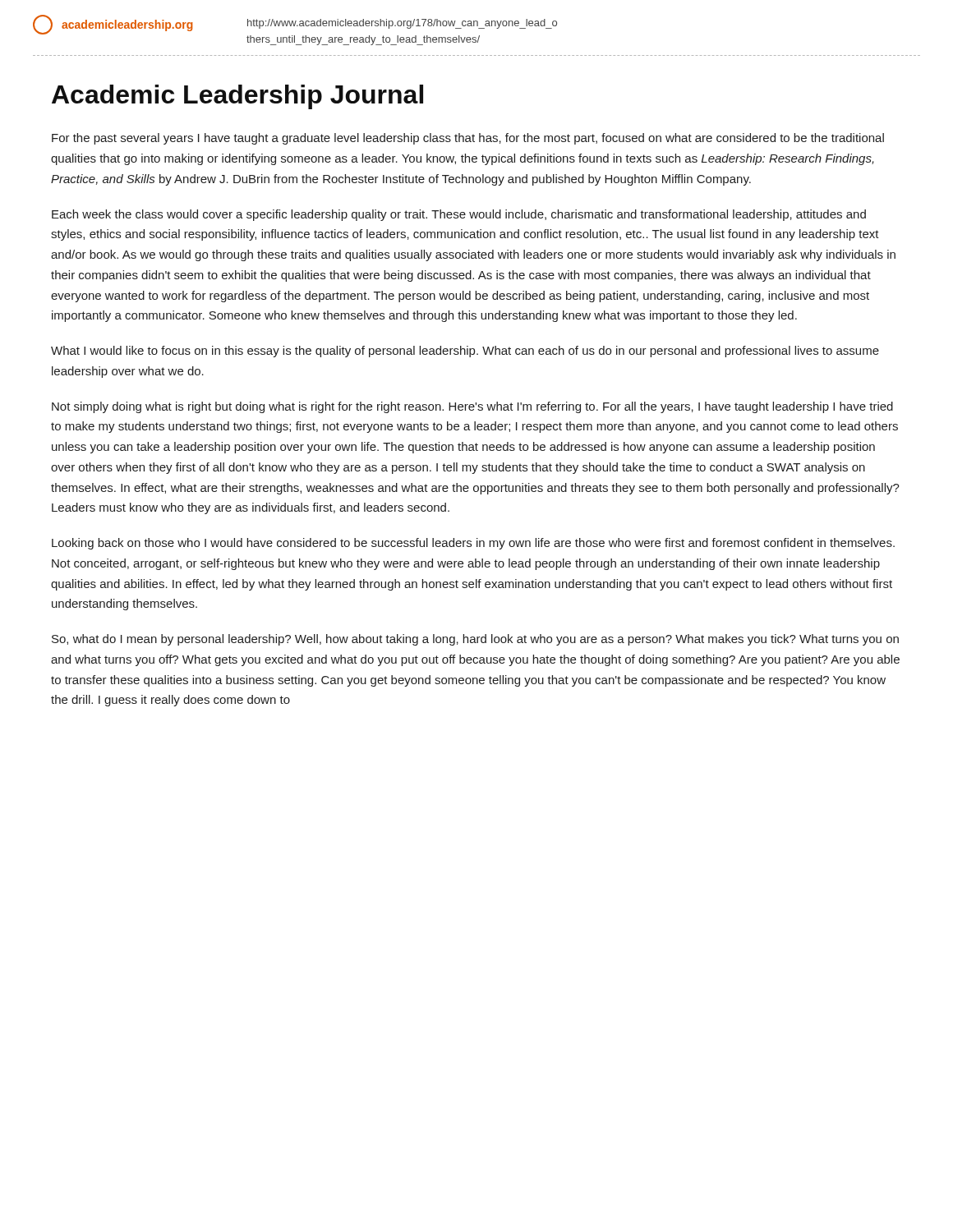Find the text block starting "Not simply doing"

click(x=475, y=457)
